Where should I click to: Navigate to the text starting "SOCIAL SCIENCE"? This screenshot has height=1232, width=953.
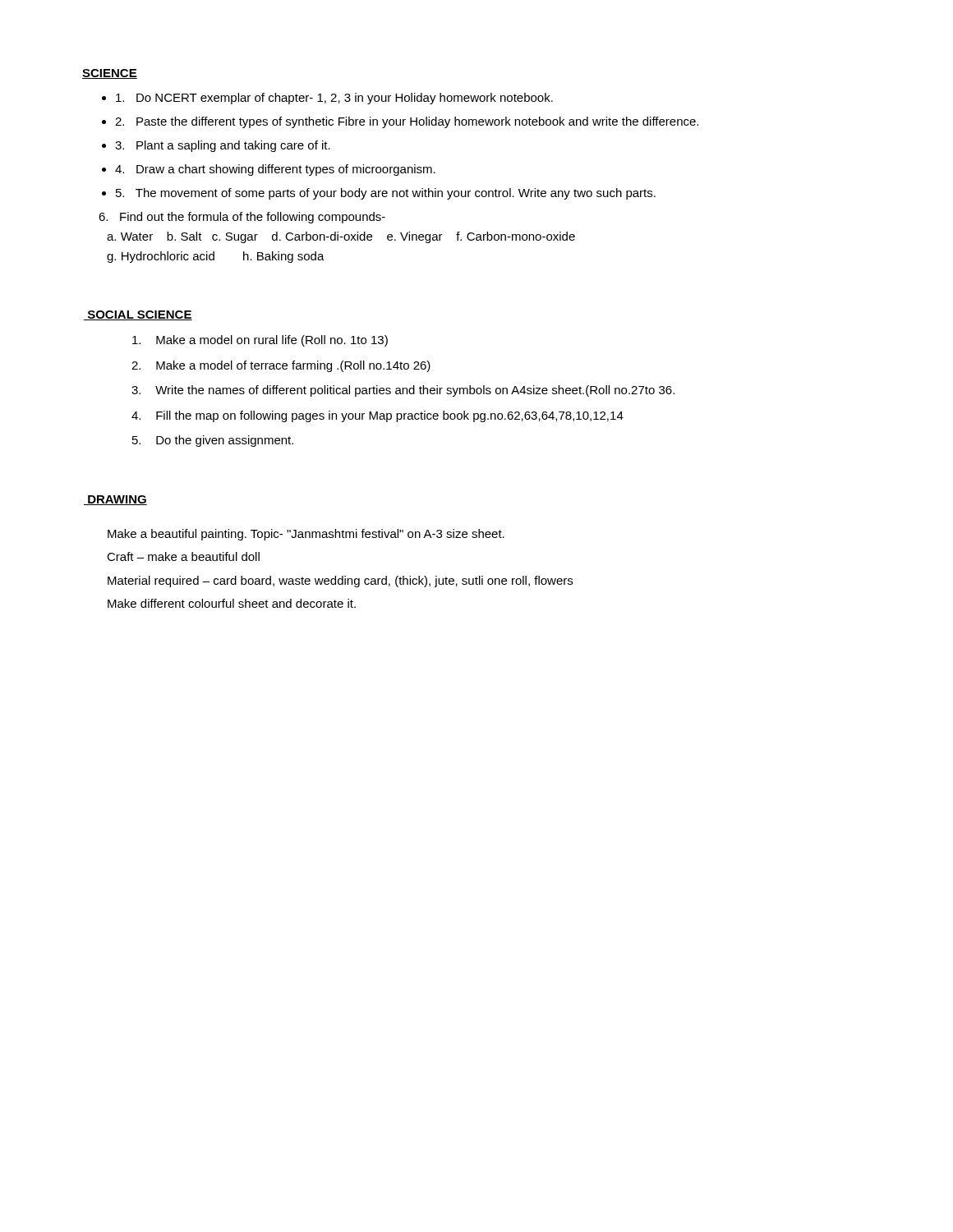coord(138,314)
